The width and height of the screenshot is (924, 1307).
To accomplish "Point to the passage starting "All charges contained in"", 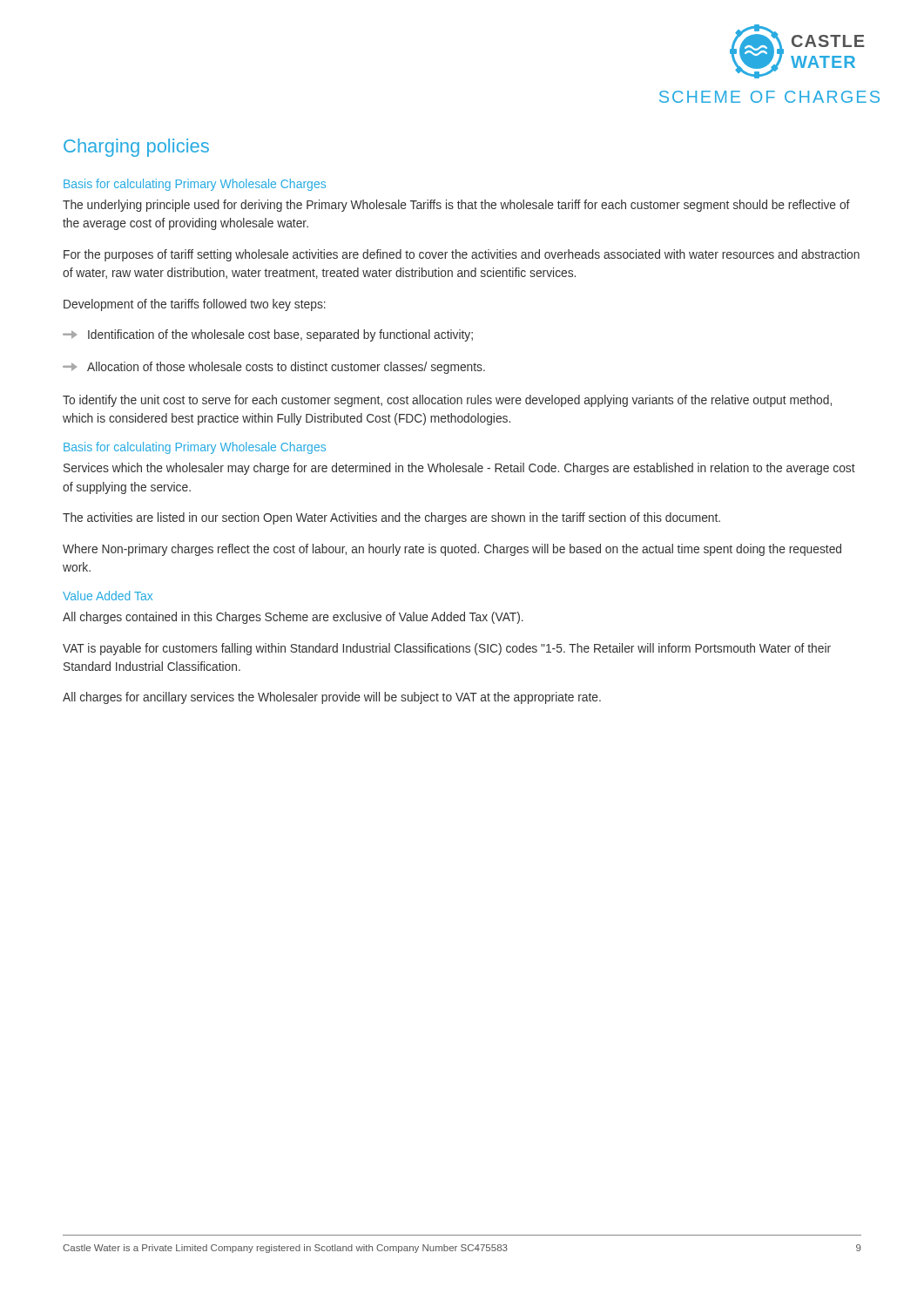I will [x=293, y=618].
